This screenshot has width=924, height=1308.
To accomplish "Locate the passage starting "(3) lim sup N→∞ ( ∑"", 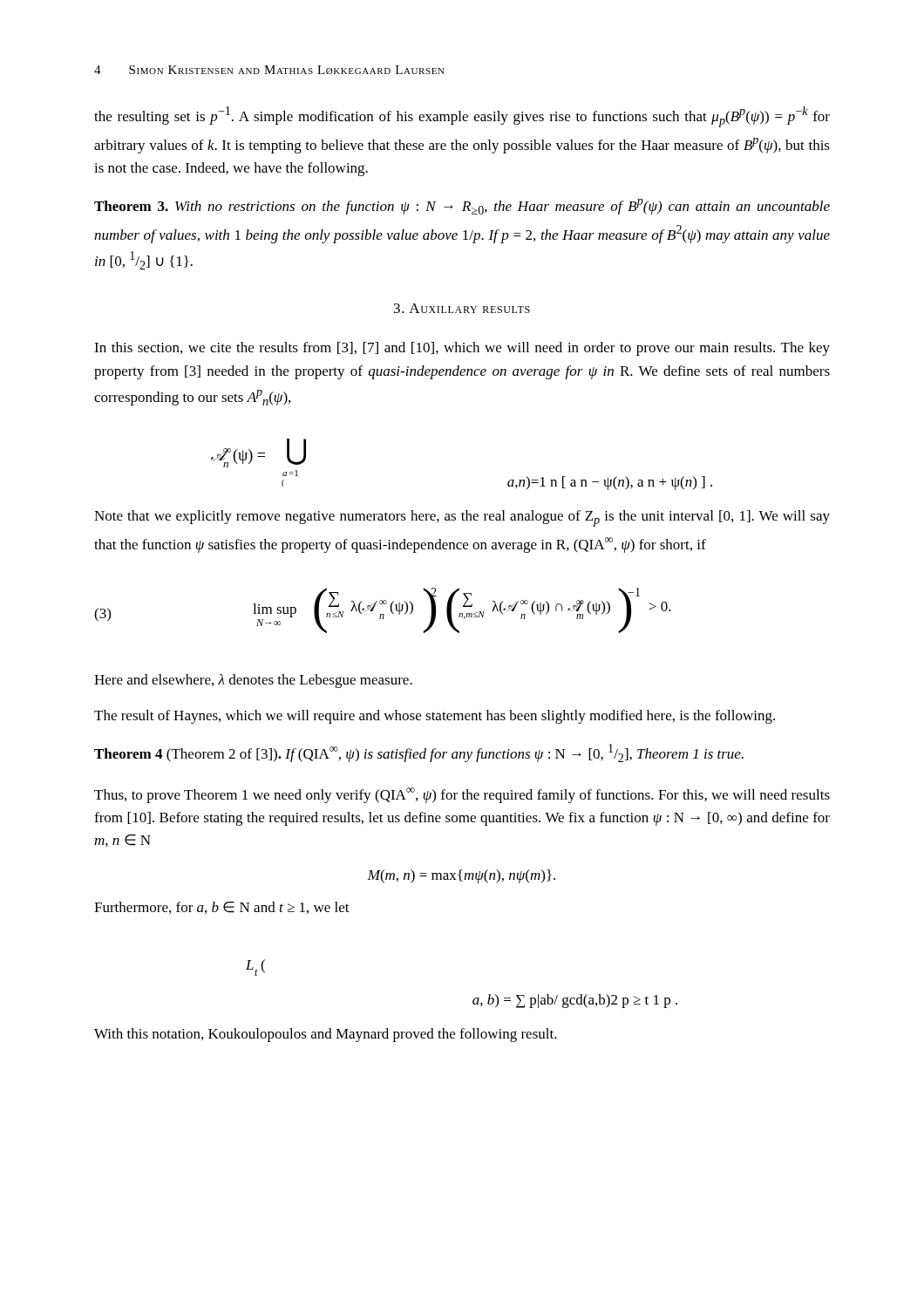I will pos(462,614).
